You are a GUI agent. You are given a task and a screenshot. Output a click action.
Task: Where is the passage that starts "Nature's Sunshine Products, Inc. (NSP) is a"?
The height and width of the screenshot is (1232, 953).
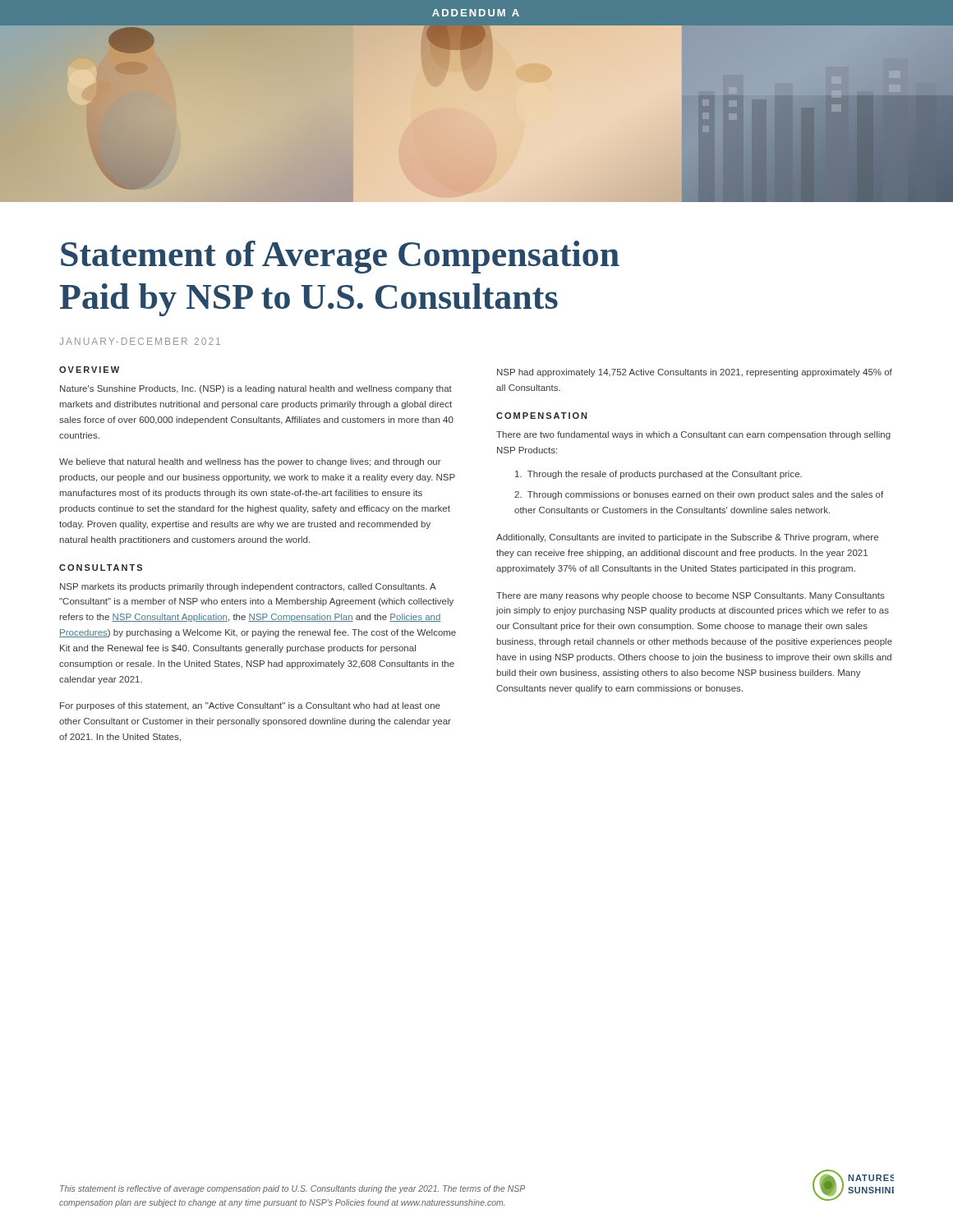[x=256, y=412]
